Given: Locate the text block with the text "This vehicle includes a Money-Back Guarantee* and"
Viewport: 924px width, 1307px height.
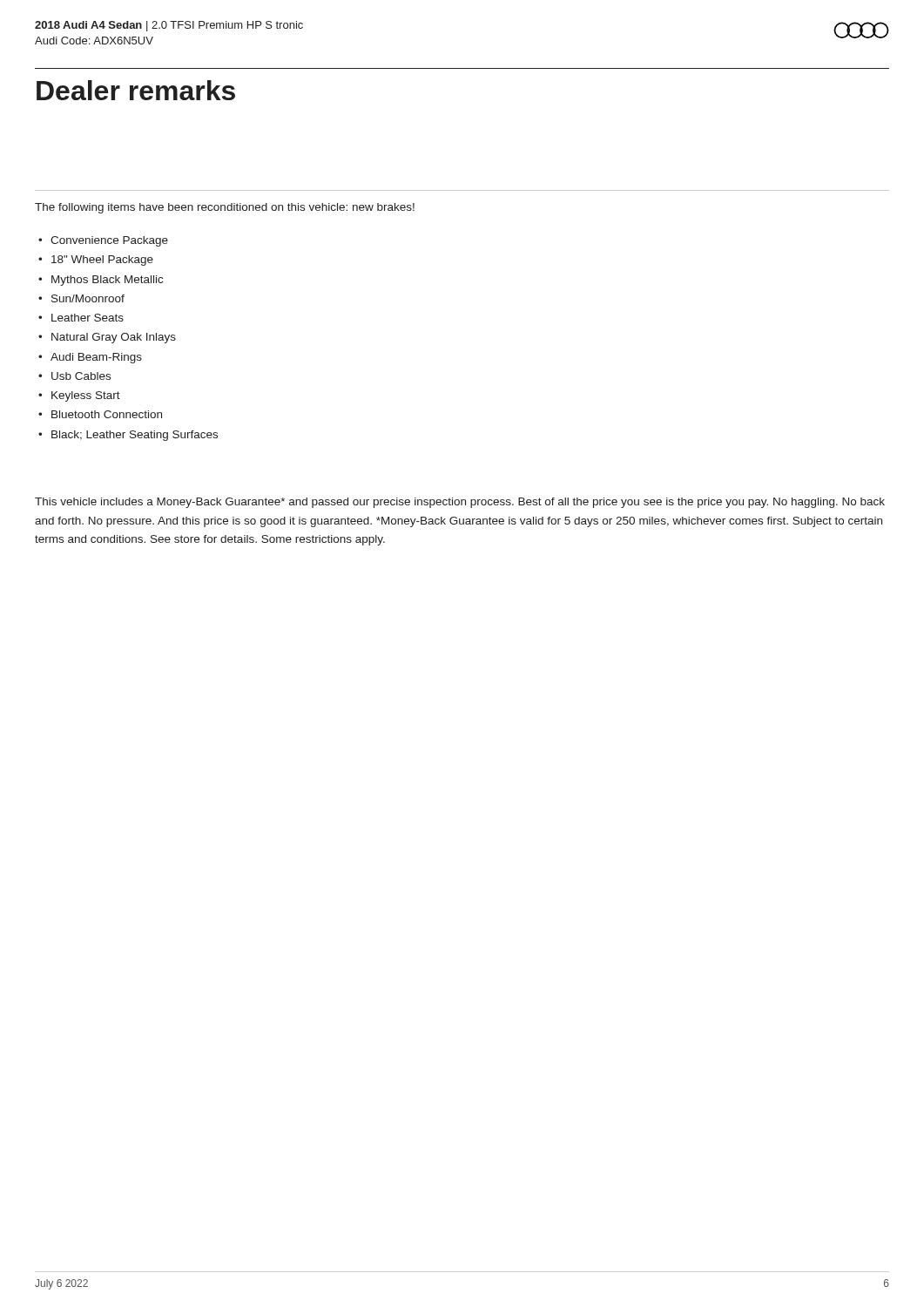Looking at the screenshot, I should 460,520.
